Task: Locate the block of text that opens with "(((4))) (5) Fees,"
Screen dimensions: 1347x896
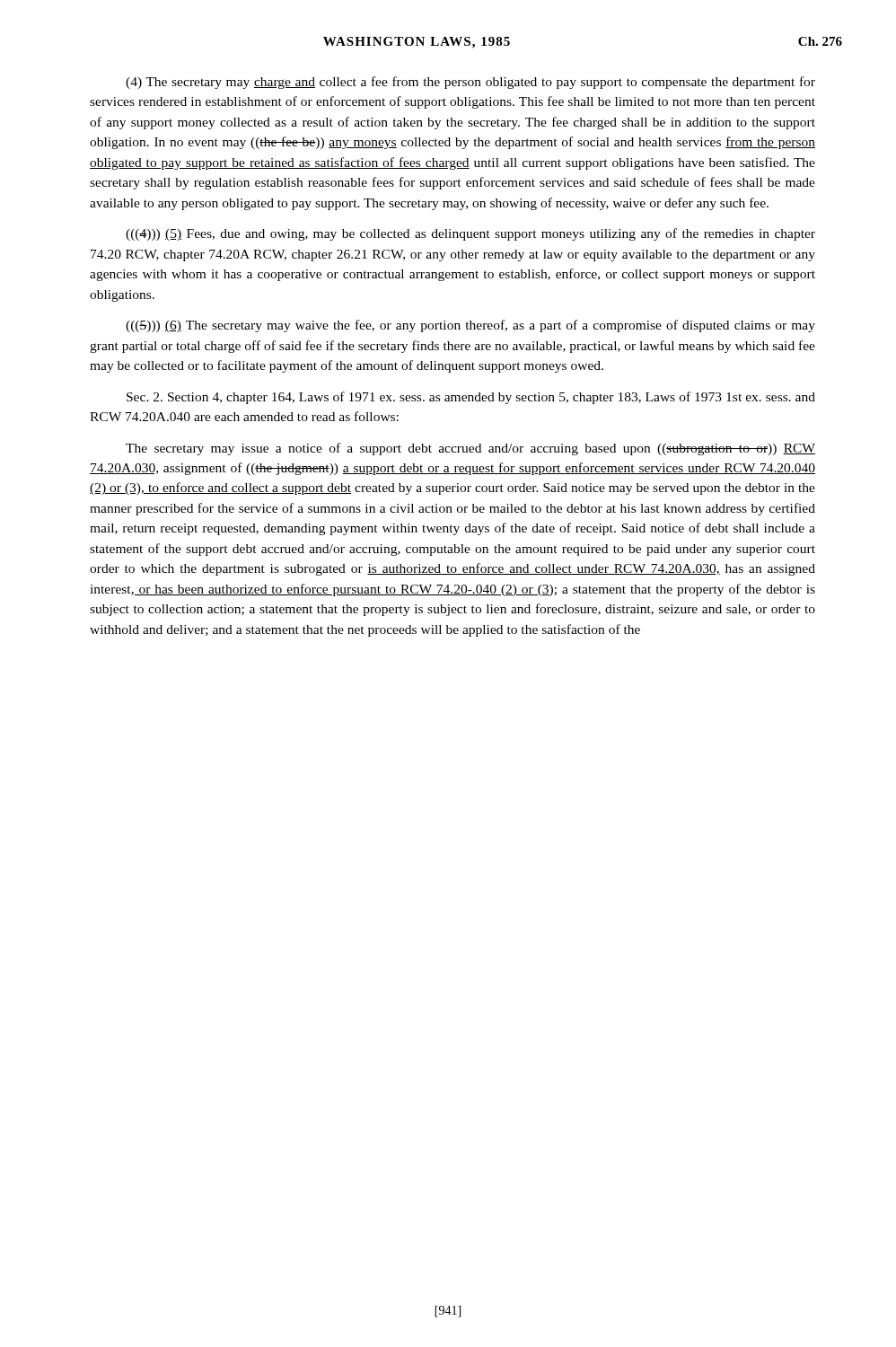Action: pos(452,264)
